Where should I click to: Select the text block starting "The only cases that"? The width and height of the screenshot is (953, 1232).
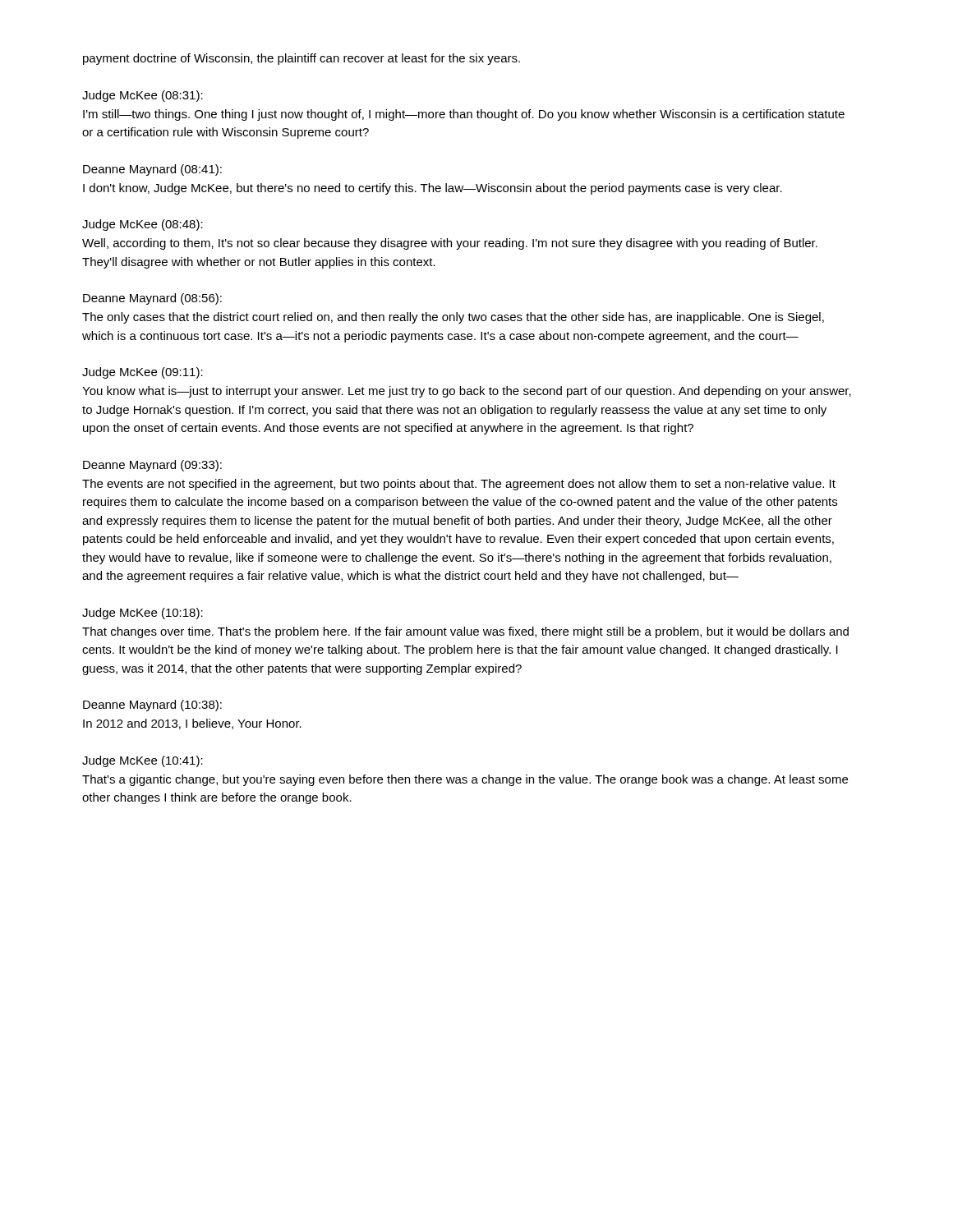click(x=468, y=326)
